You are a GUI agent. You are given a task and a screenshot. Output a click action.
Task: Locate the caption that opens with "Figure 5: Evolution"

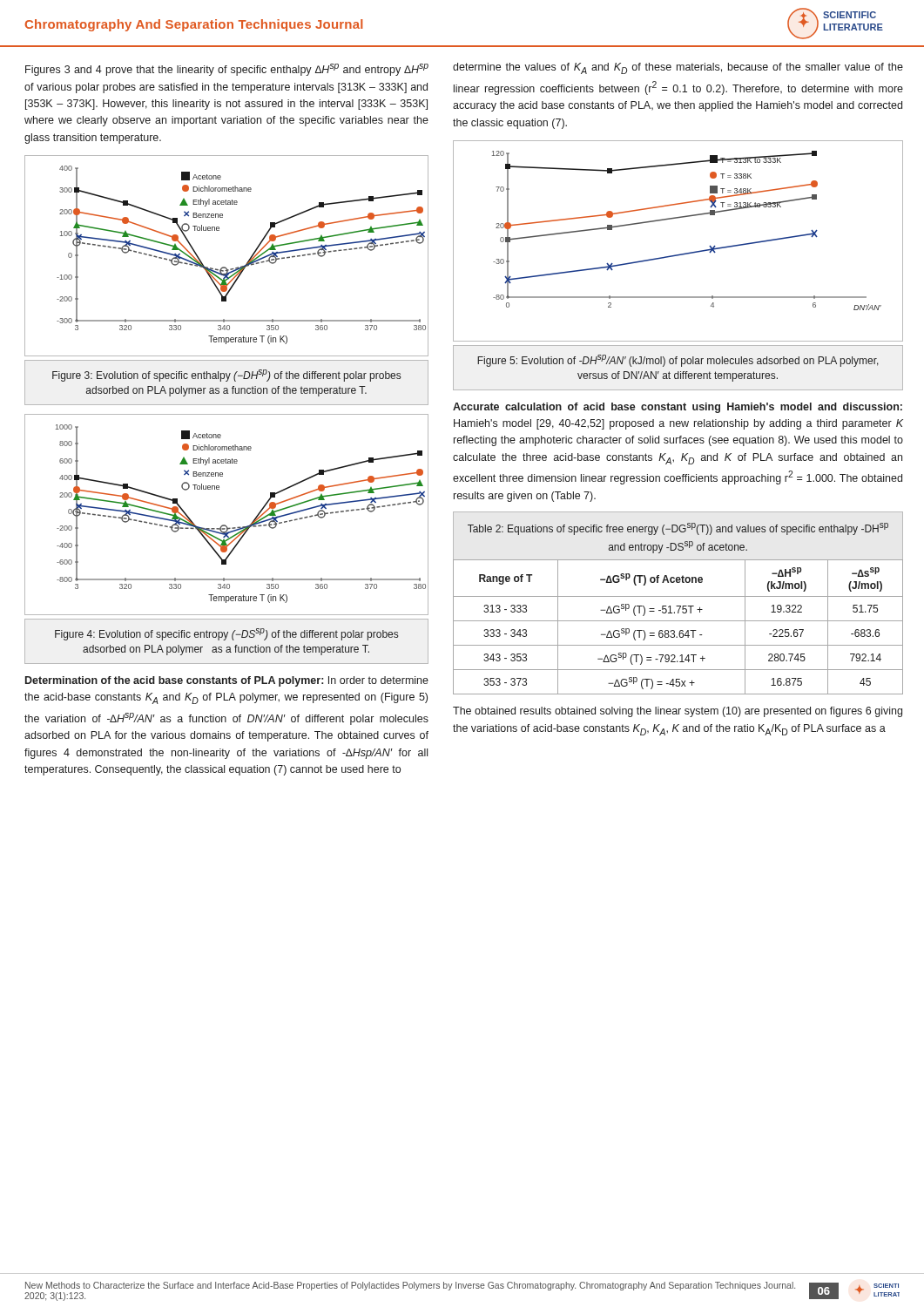[x=678, y=367]
